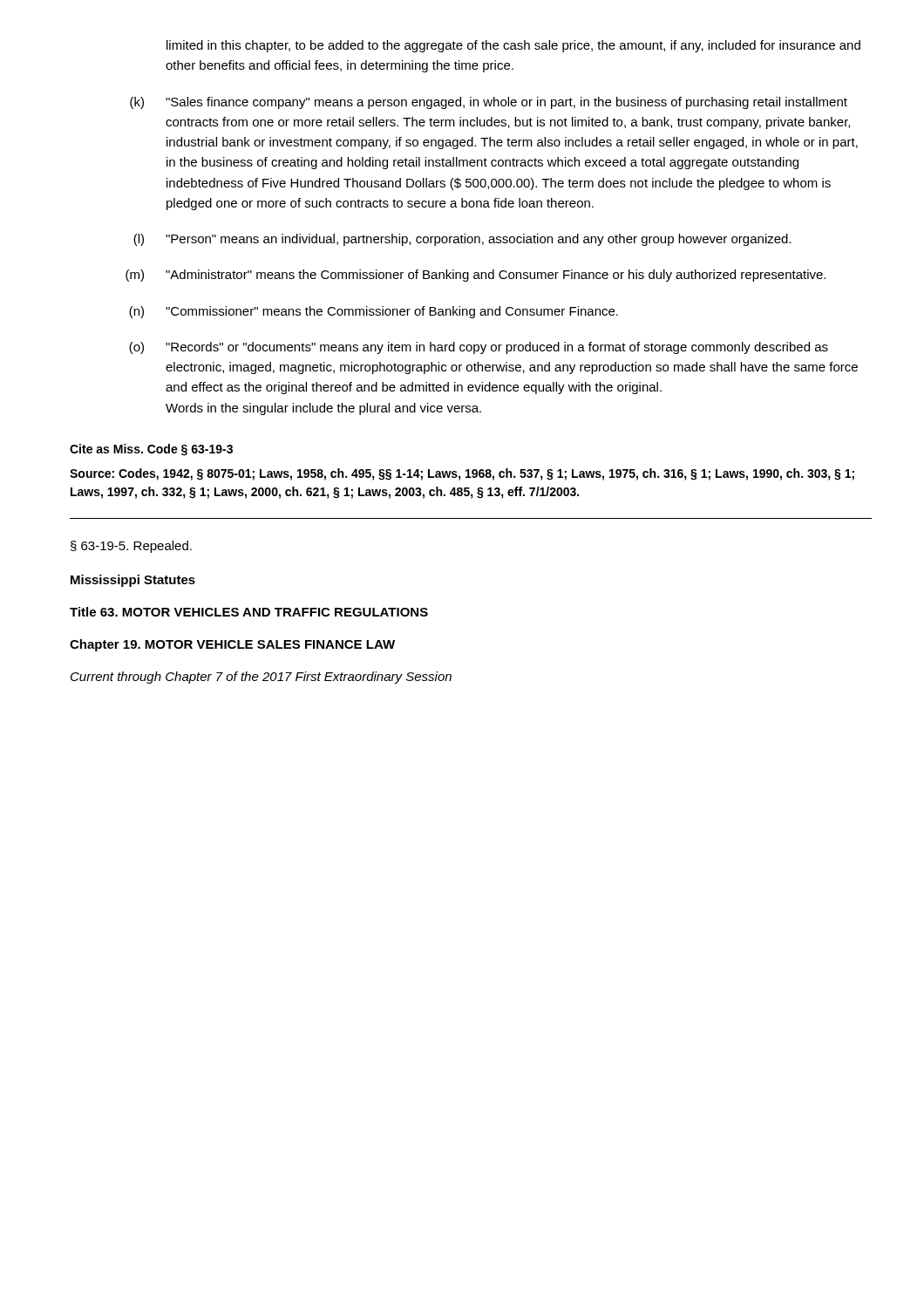This screenshot has height=1308, width=924.
Task: Navigate to the block starting "Mississippi Statutes"
Action: (133, 580)
